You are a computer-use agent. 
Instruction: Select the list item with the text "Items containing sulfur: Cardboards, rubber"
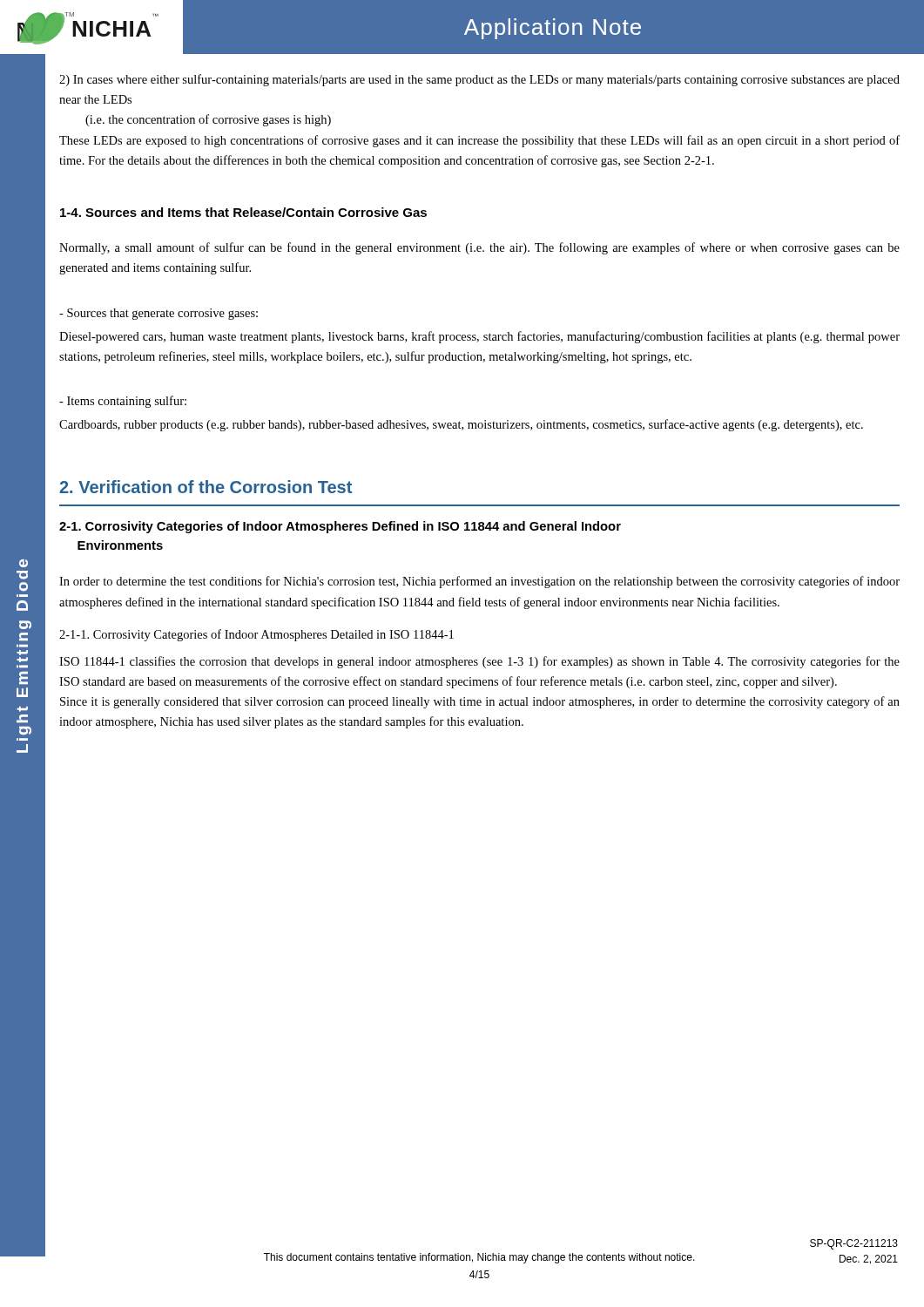(479, 411)
